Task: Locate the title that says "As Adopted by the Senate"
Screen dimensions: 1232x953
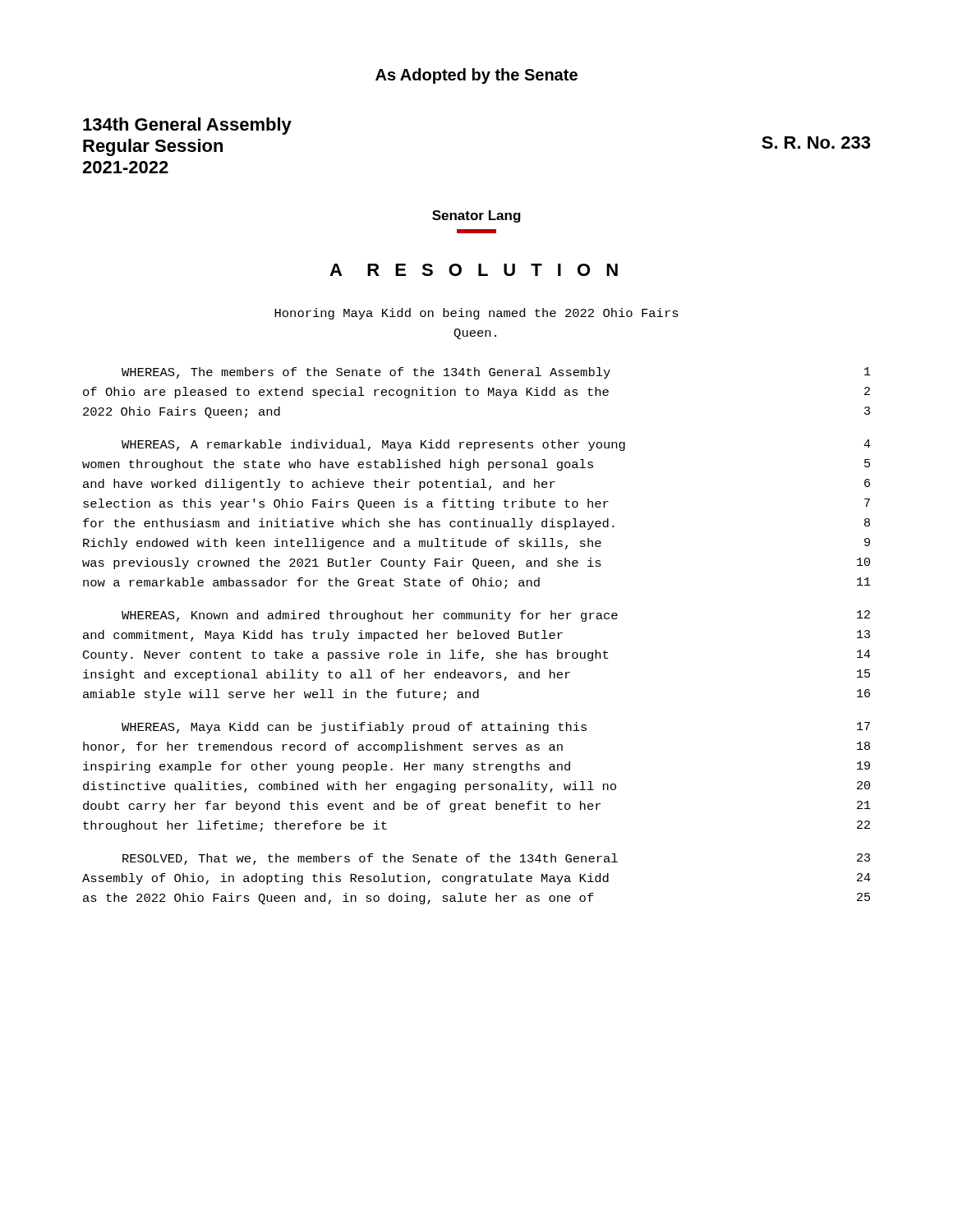Action: [x=476, y=75]
